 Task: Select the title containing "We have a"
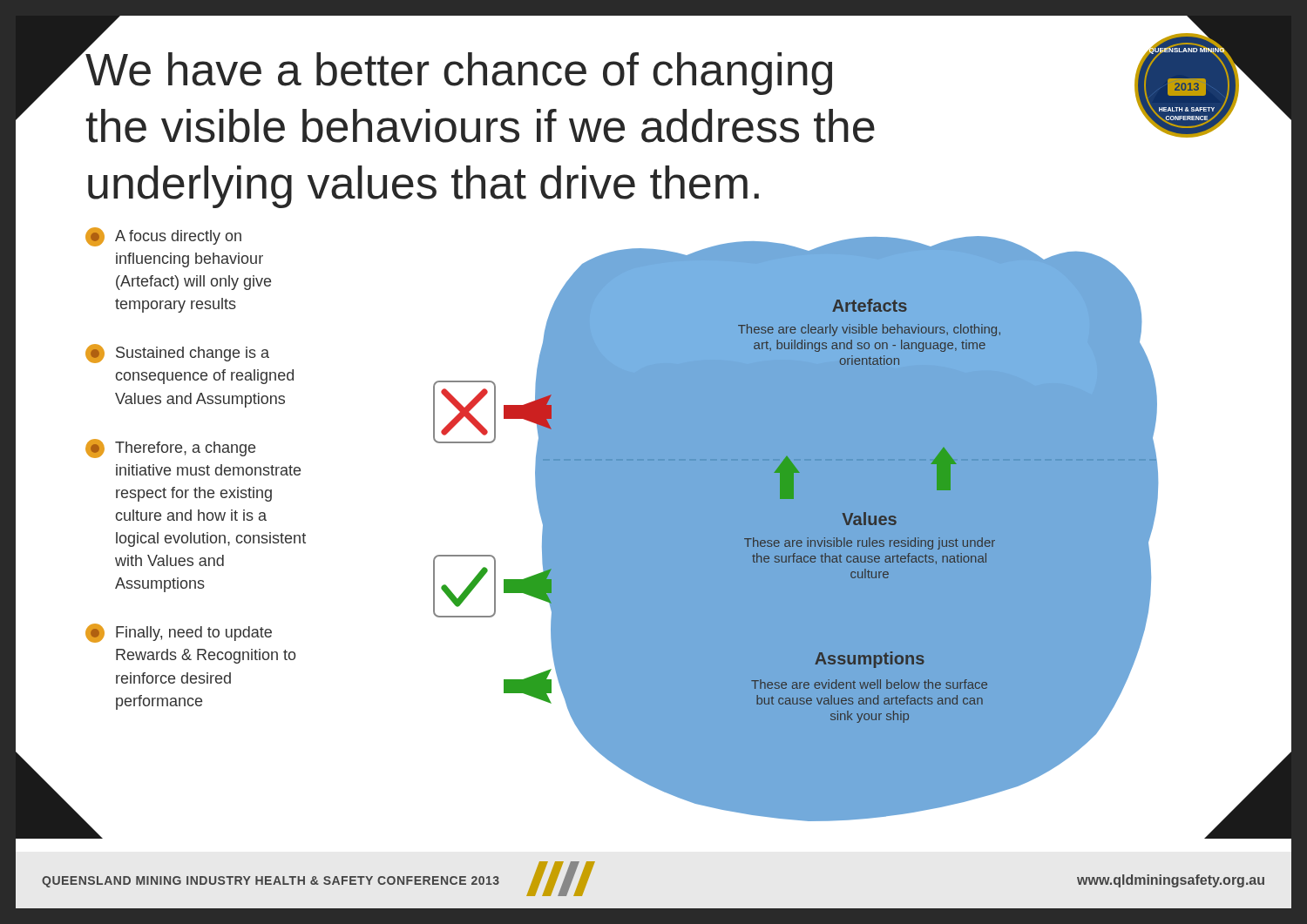point(543,127)
